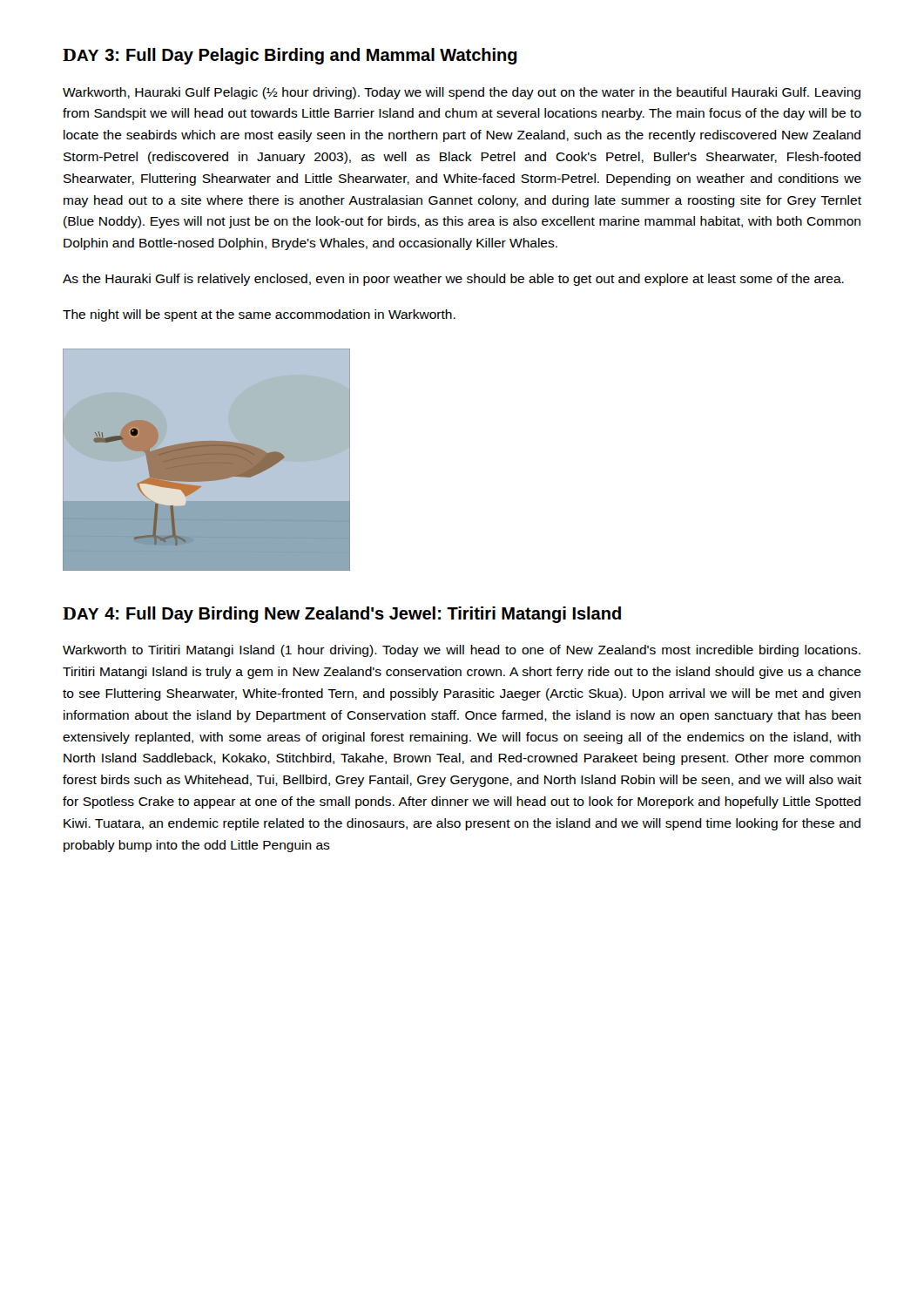Screen dimensions: 1307x924
Task: Click on the text block that reads "Warkworth, Hauraki Gulf"
Action: point(462,167)
